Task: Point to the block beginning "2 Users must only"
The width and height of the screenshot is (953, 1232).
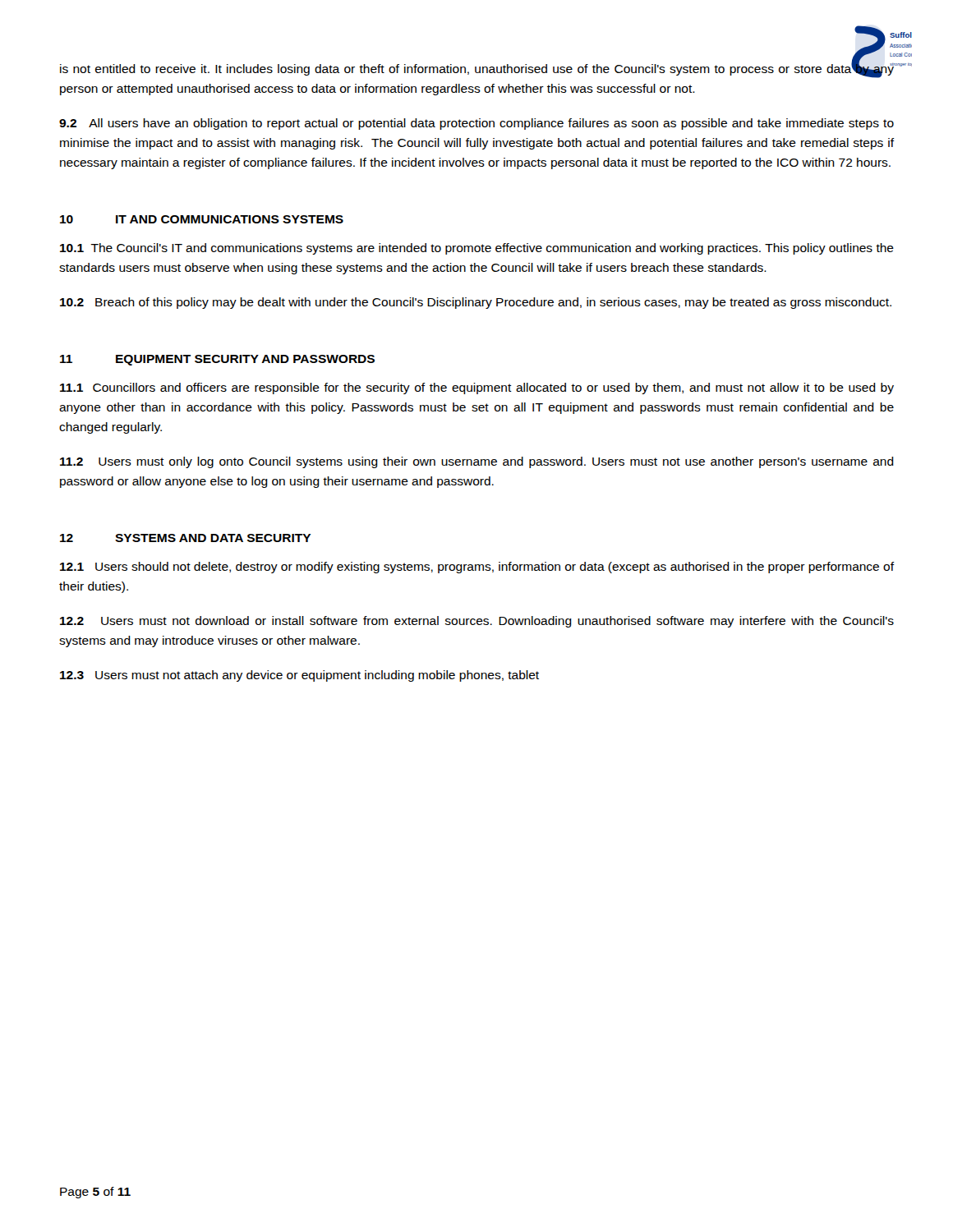Action: pyautogui.click(x=476, y=471)
